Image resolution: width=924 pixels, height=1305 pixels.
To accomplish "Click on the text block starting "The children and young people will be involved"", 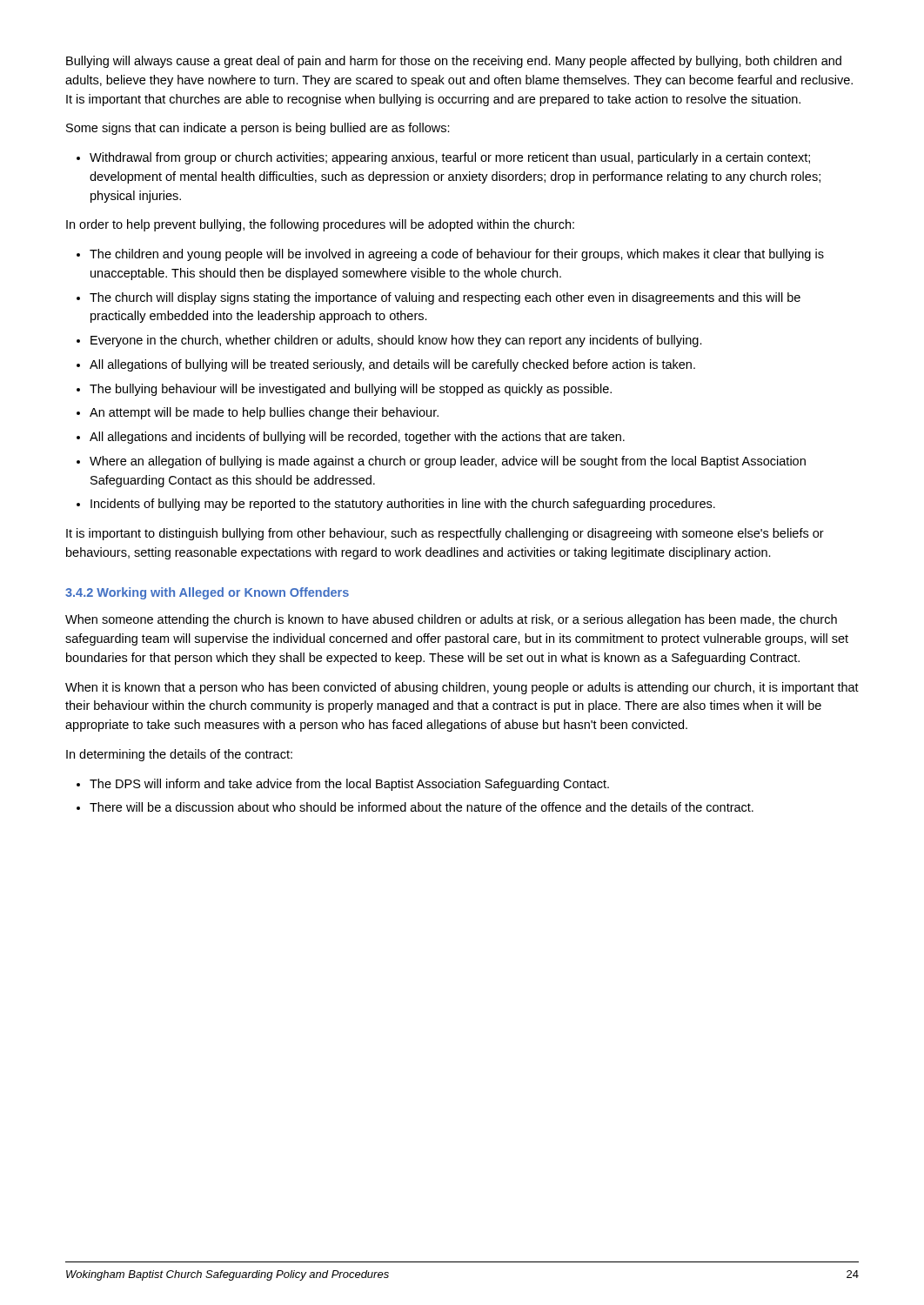I will tap(474, 264).
